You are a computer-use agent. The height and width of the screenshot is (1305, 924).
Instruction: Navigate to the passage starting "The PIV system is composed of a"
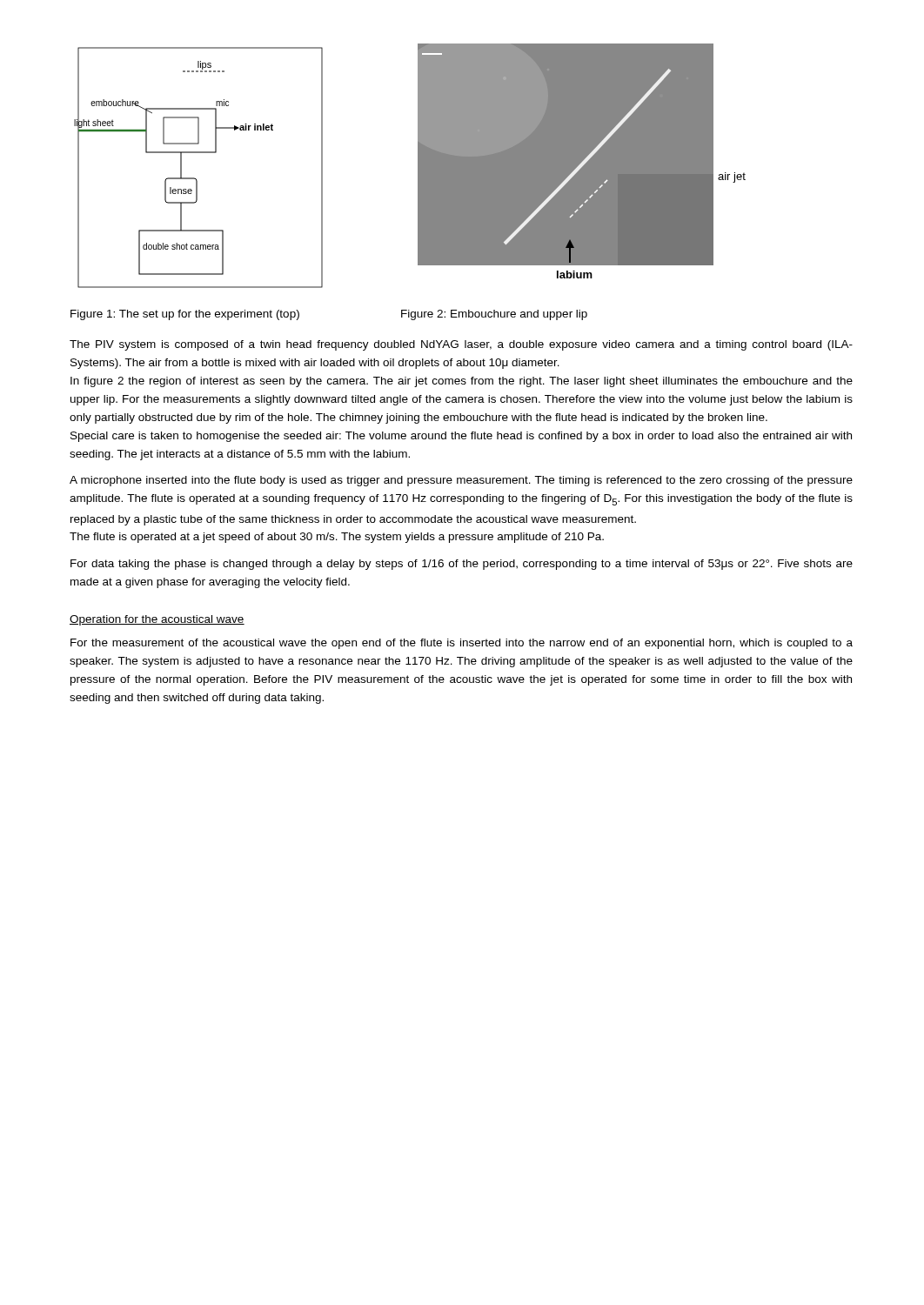coord(461,399)
